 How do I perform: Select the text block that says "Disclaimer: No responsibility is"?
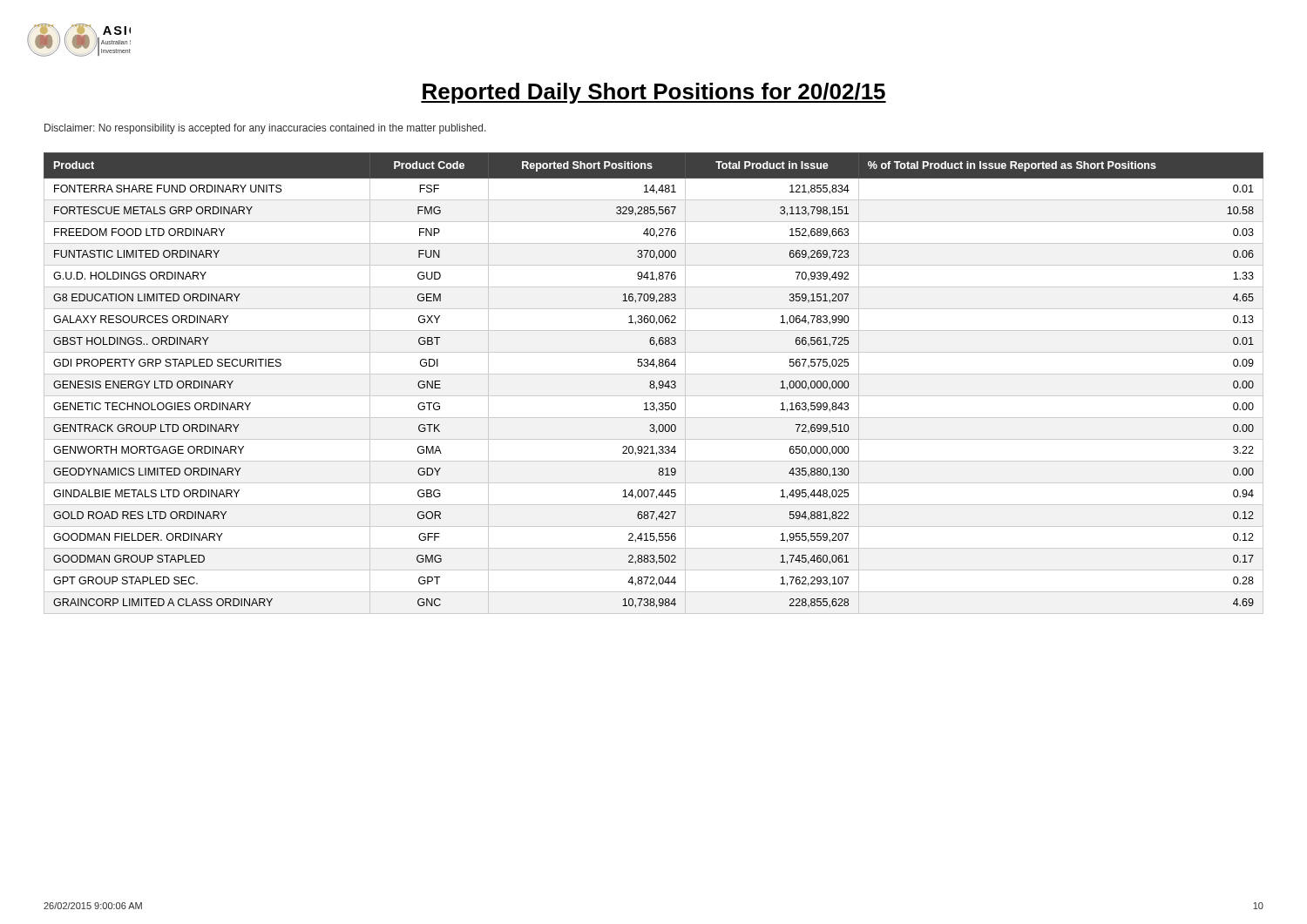[265, 128]
